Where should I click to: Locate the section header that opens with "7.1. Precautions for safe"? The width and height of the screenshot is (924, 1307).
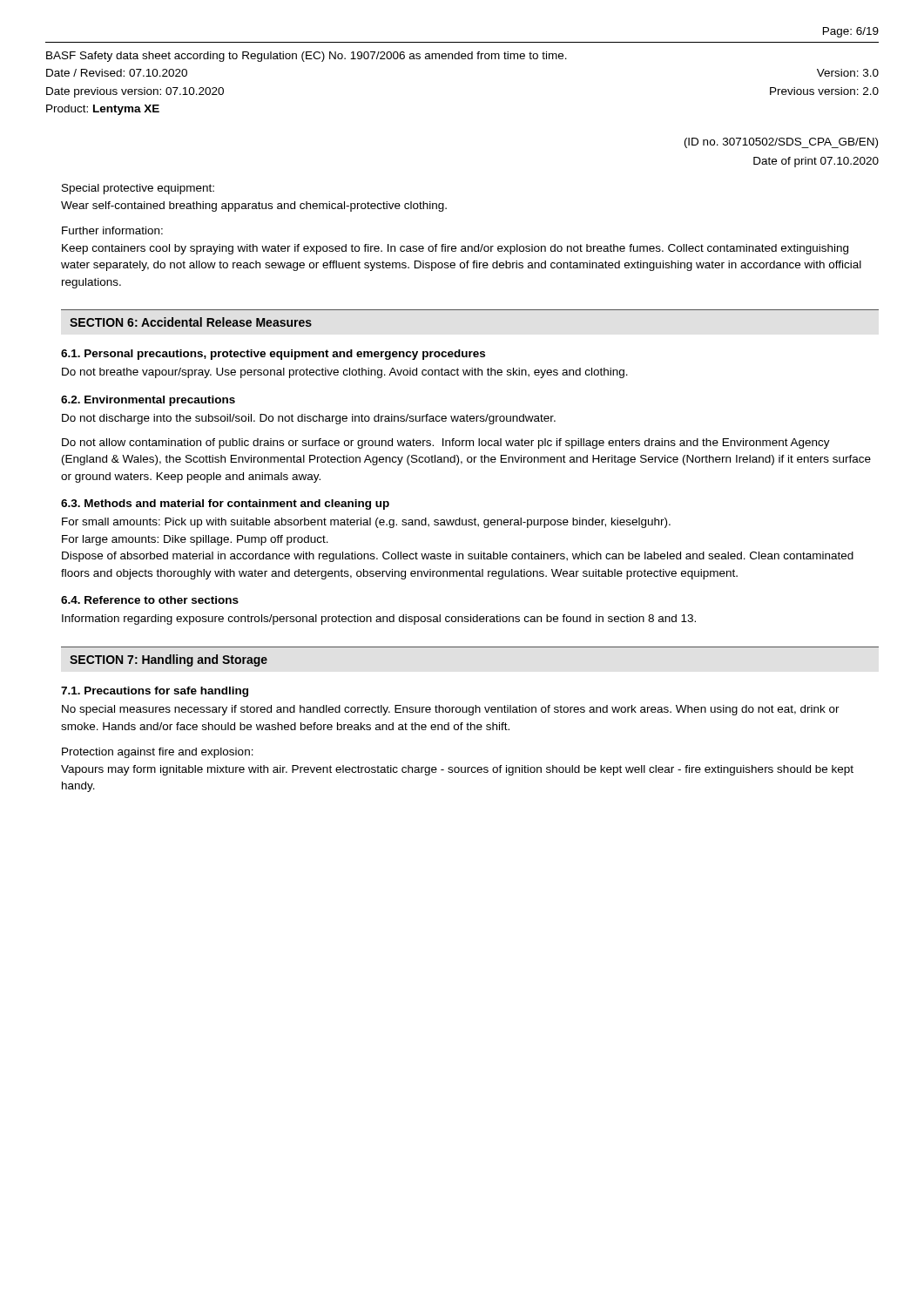pyautogui.click(x=155, y=690)
